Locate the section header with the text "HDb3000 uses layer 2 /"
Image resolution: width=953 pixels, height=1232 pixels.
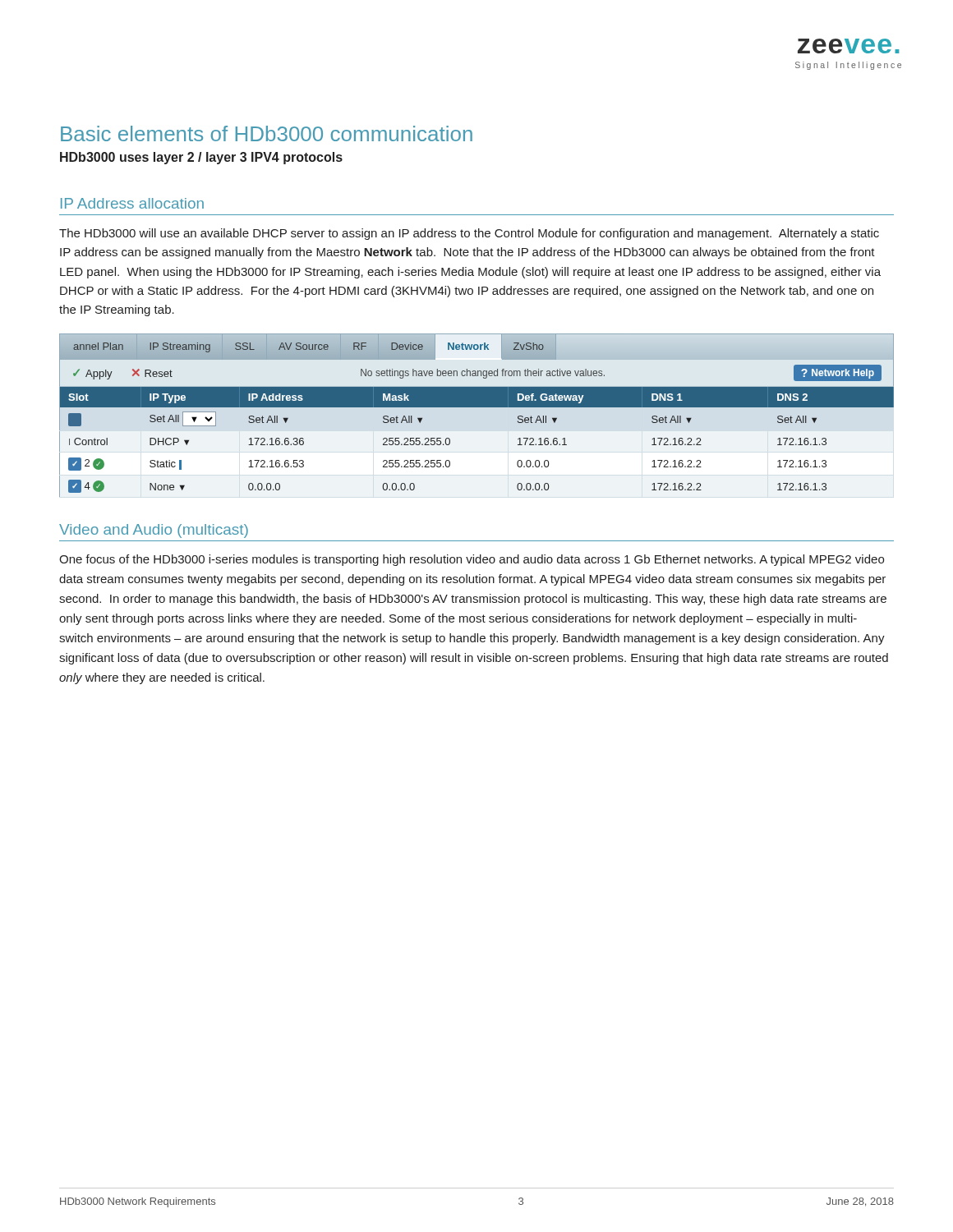[201, 157]
